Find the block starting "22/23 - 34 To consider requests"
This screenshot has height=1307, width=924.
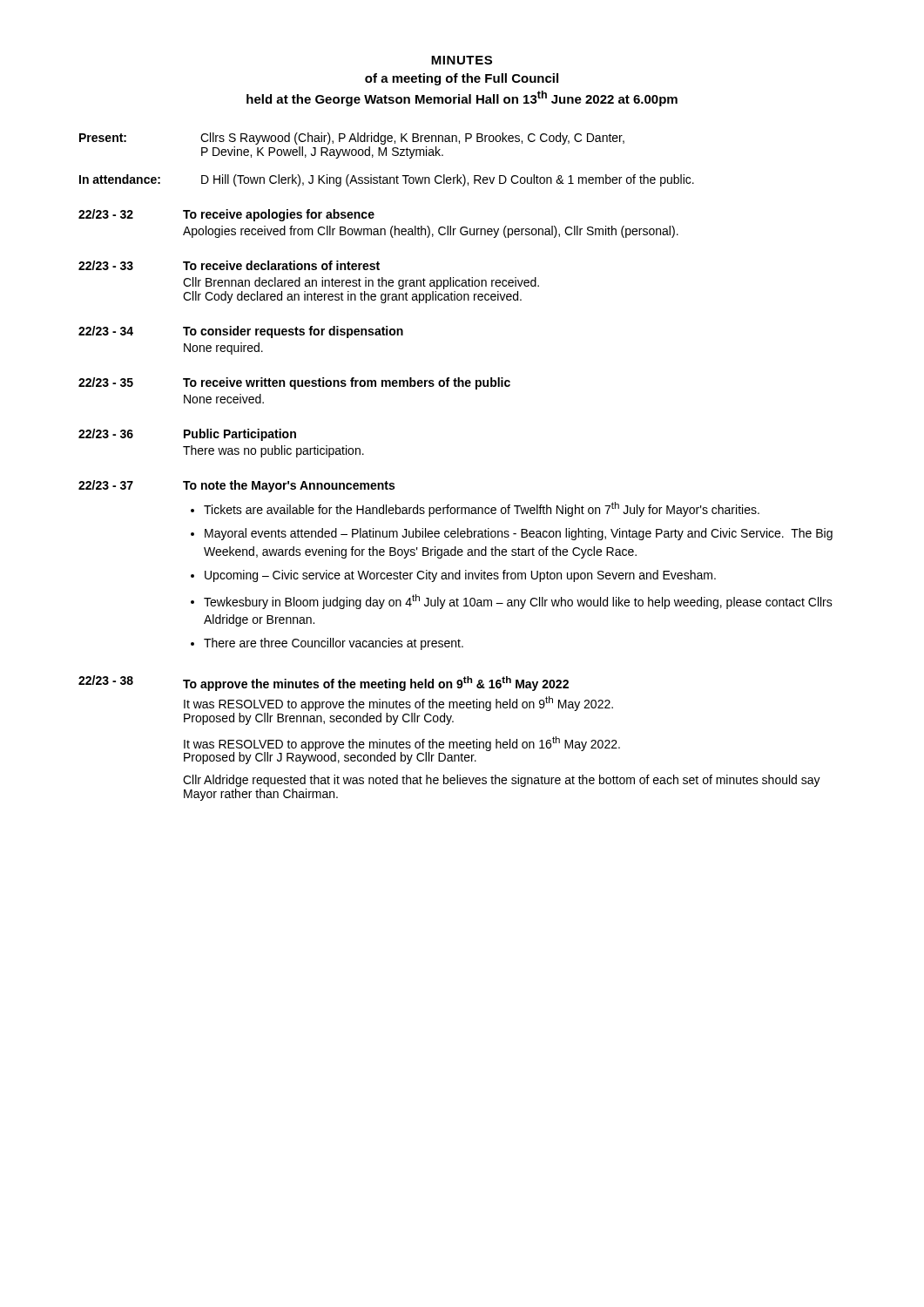tap(241, 332)
